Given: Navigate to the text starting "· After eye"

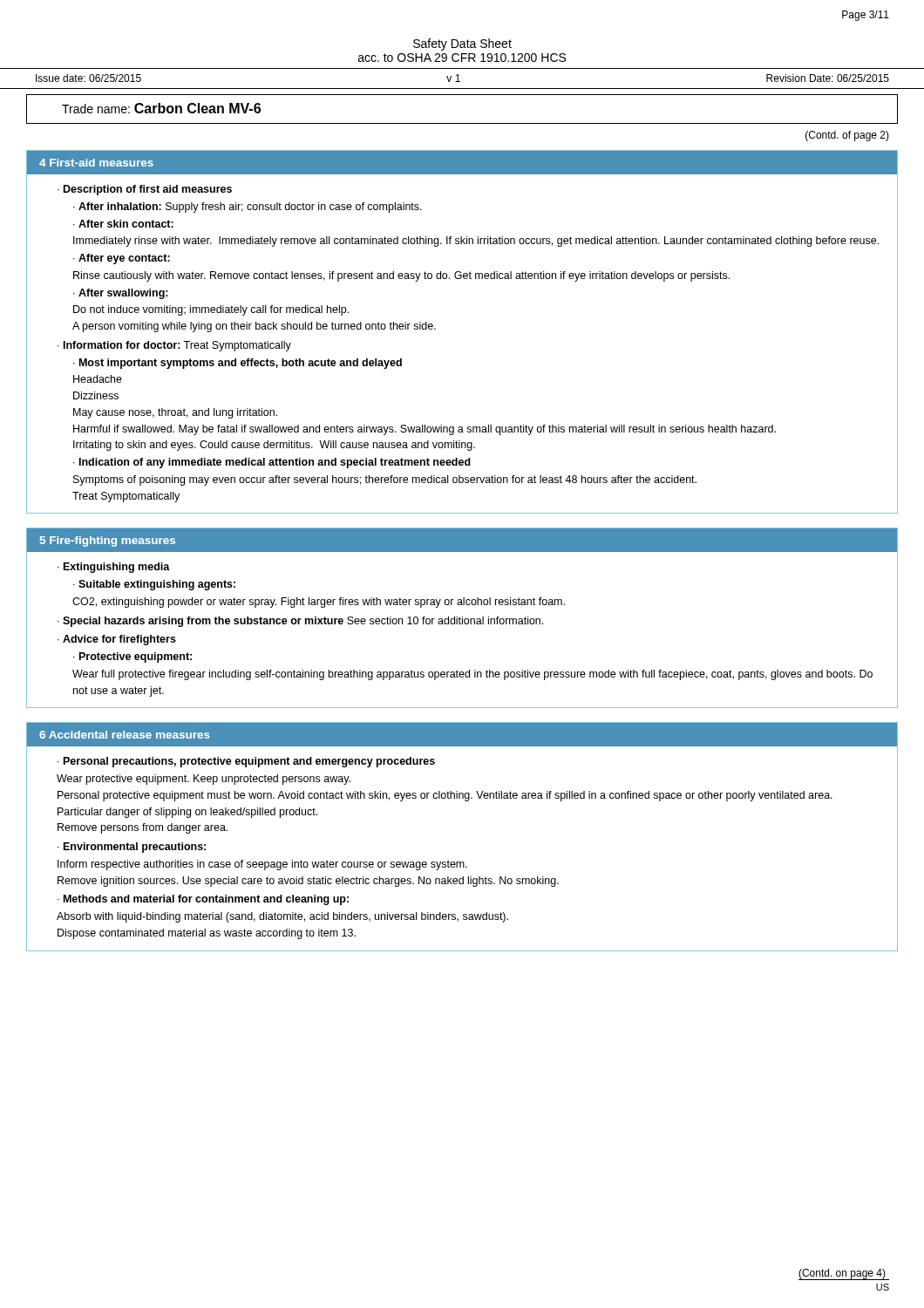Looking at the screenshot, I should (121, 258).
